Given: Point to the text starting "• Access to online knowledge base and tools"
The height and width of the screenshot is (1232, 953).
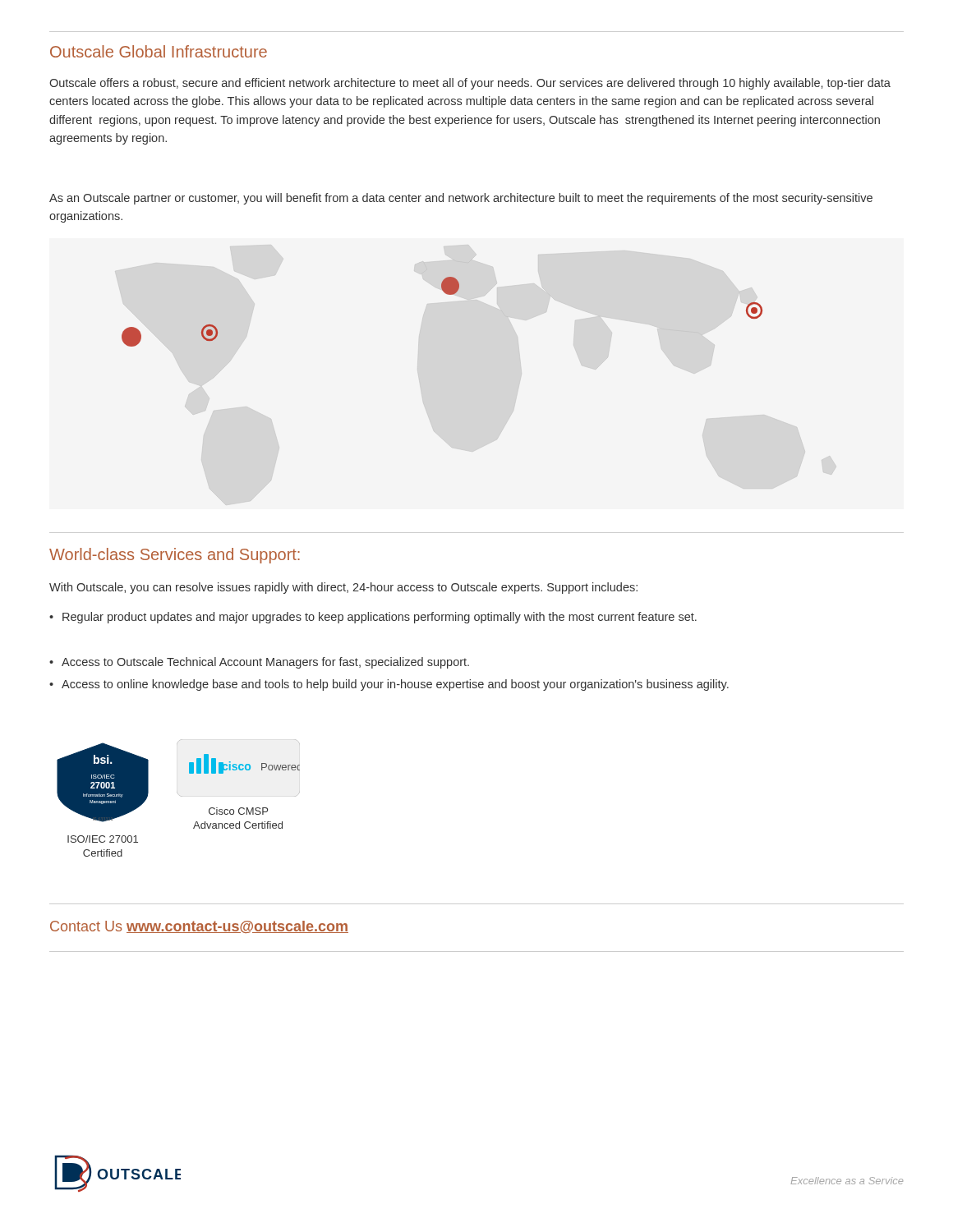Looking at the screenshot, I should click(476, 684).
